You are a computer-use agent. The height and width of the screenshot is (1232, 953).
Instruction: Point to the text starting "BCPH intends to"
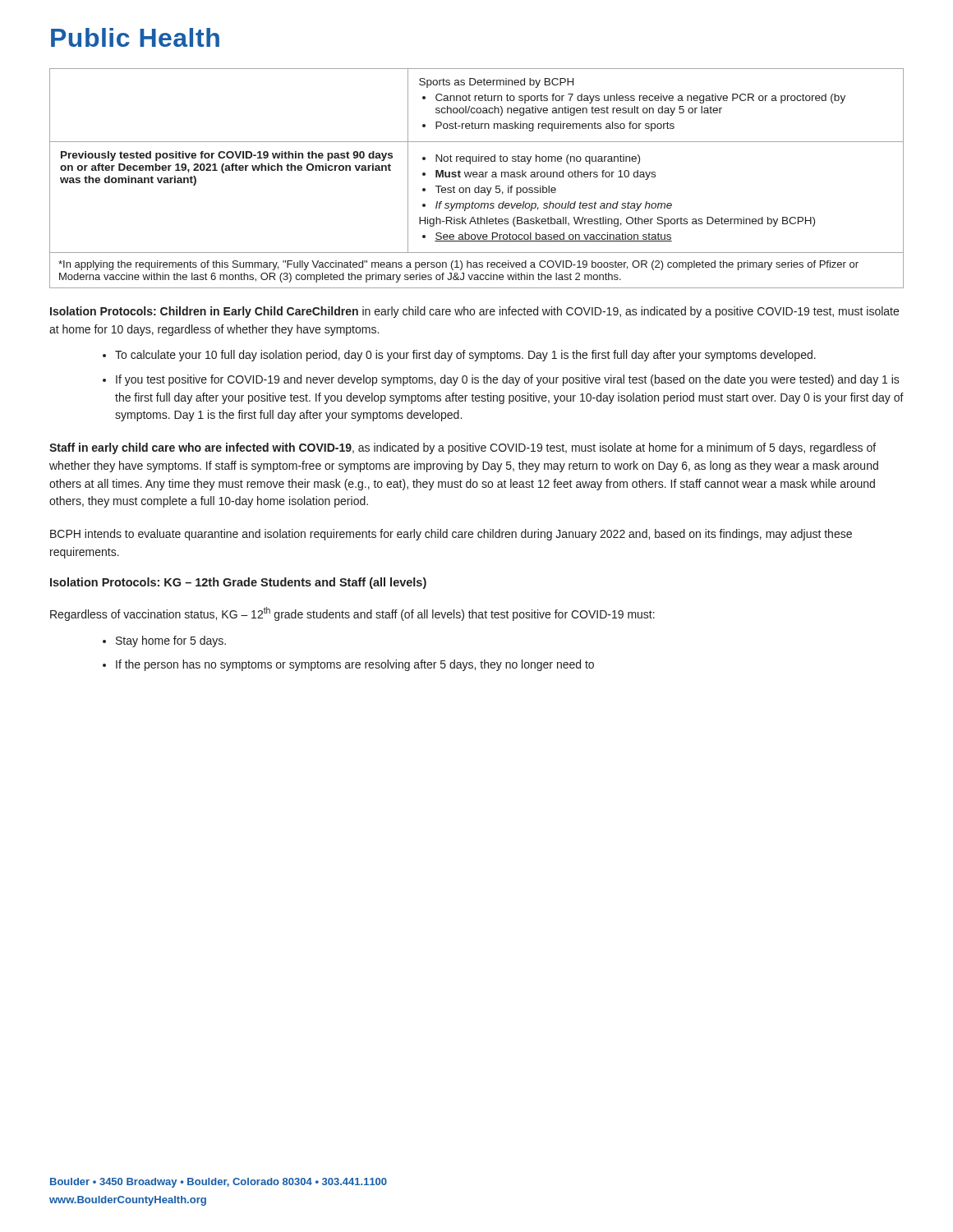[476, 543]
